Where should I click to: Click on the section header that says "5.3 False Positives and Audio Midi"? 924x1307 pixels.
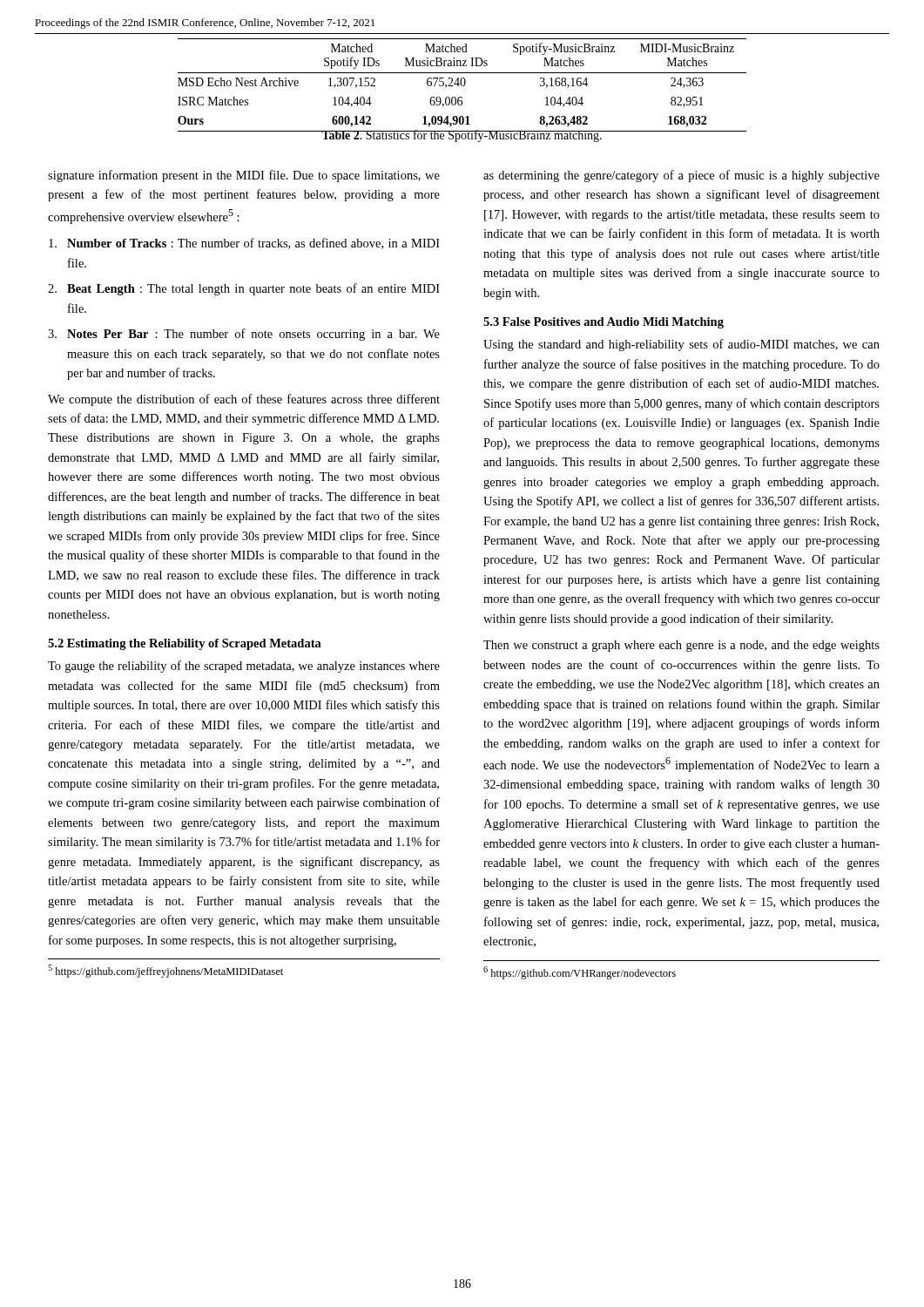(x=604, y=322)
